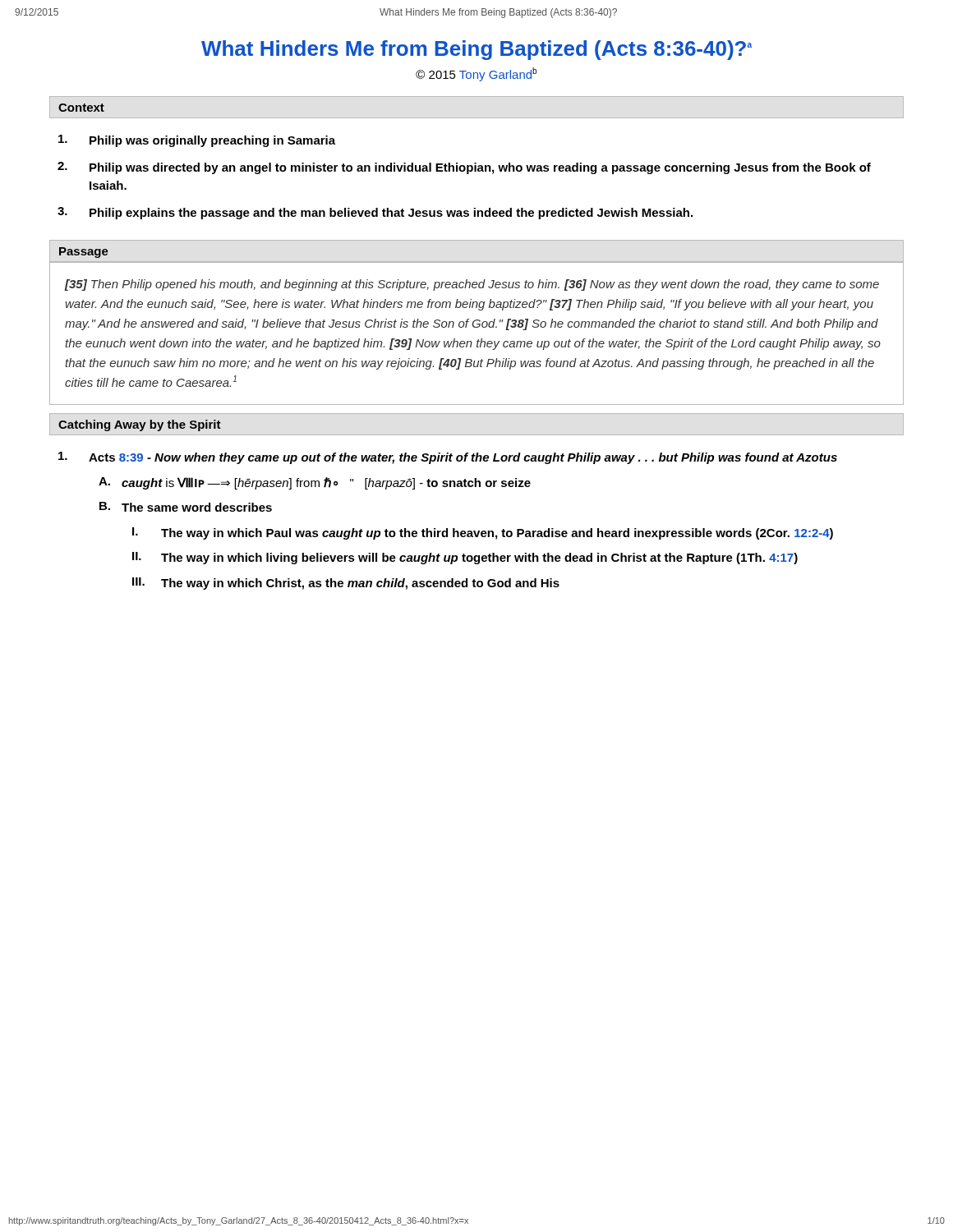Image resolution: width=953 pixels, height=1232 pixels.
Task: Point to the text starting "A. caught is"
Action: pos(315,483)
